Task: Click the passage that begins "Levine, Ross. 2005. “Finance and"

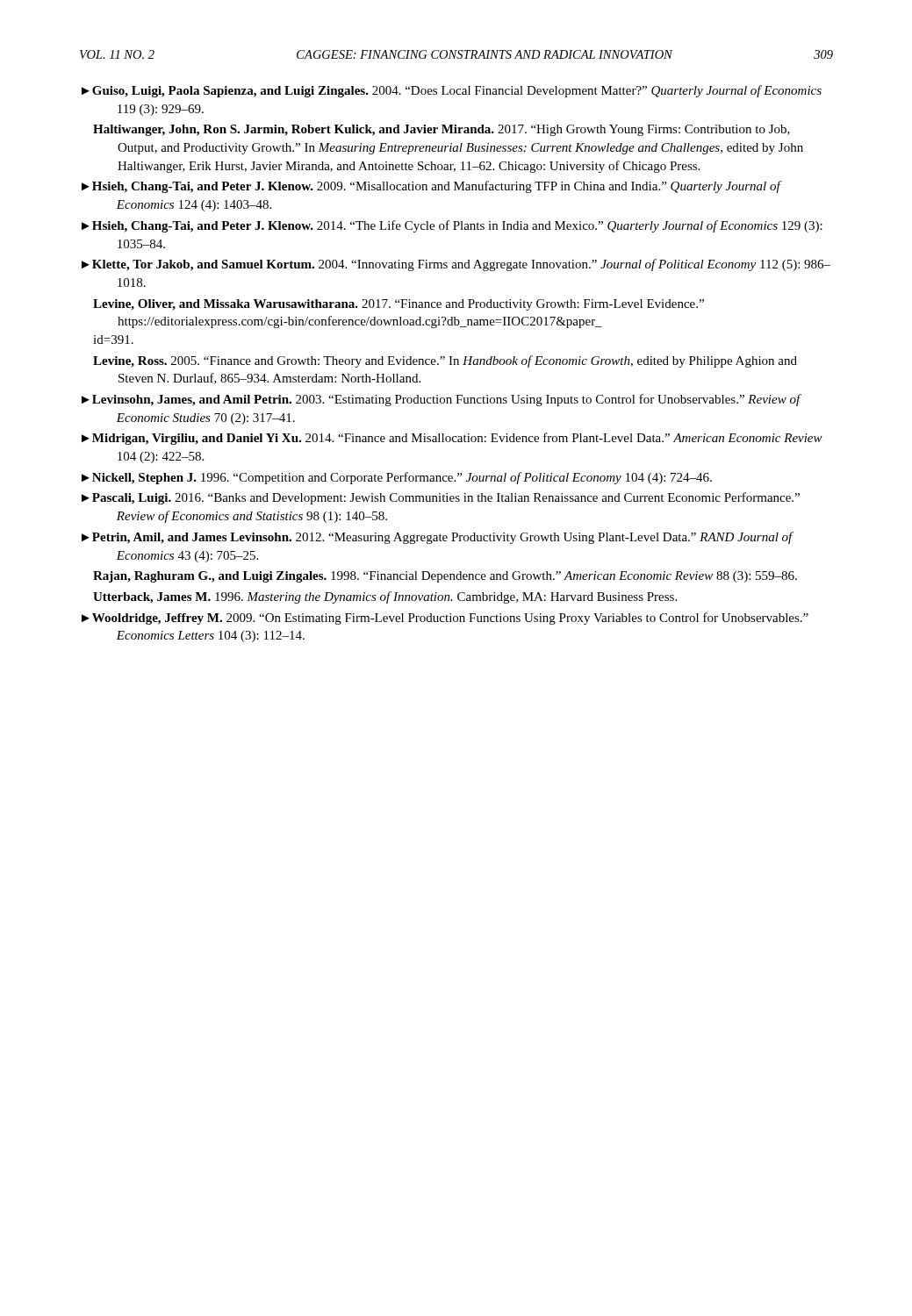Action: [x=445, y=369]
